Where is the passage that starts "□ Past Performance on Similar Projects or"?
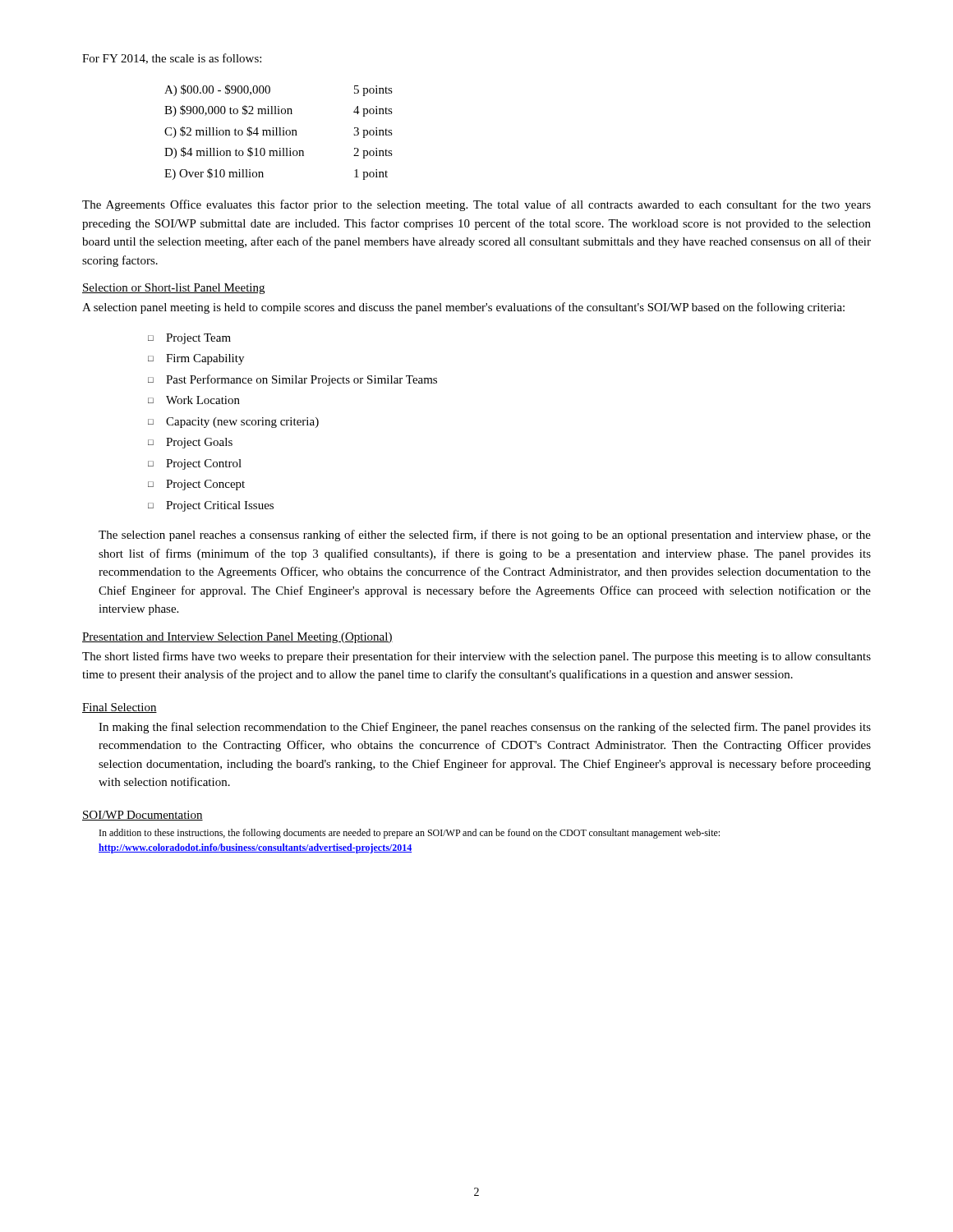The height and width of the screenshot is (1232, 953). (293, 379)
